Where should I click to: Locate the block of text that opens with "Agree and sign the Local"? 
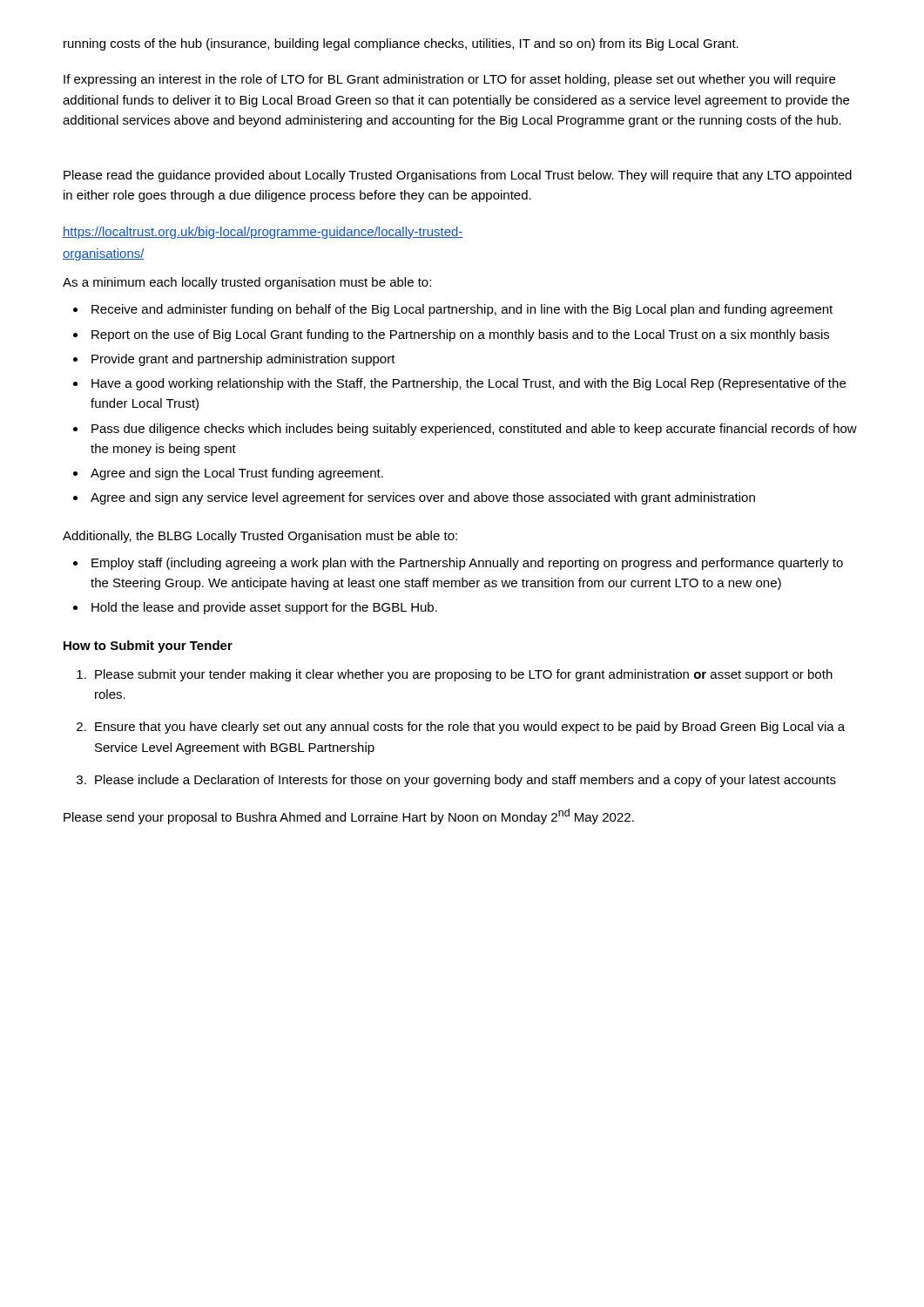coord(237,473)
